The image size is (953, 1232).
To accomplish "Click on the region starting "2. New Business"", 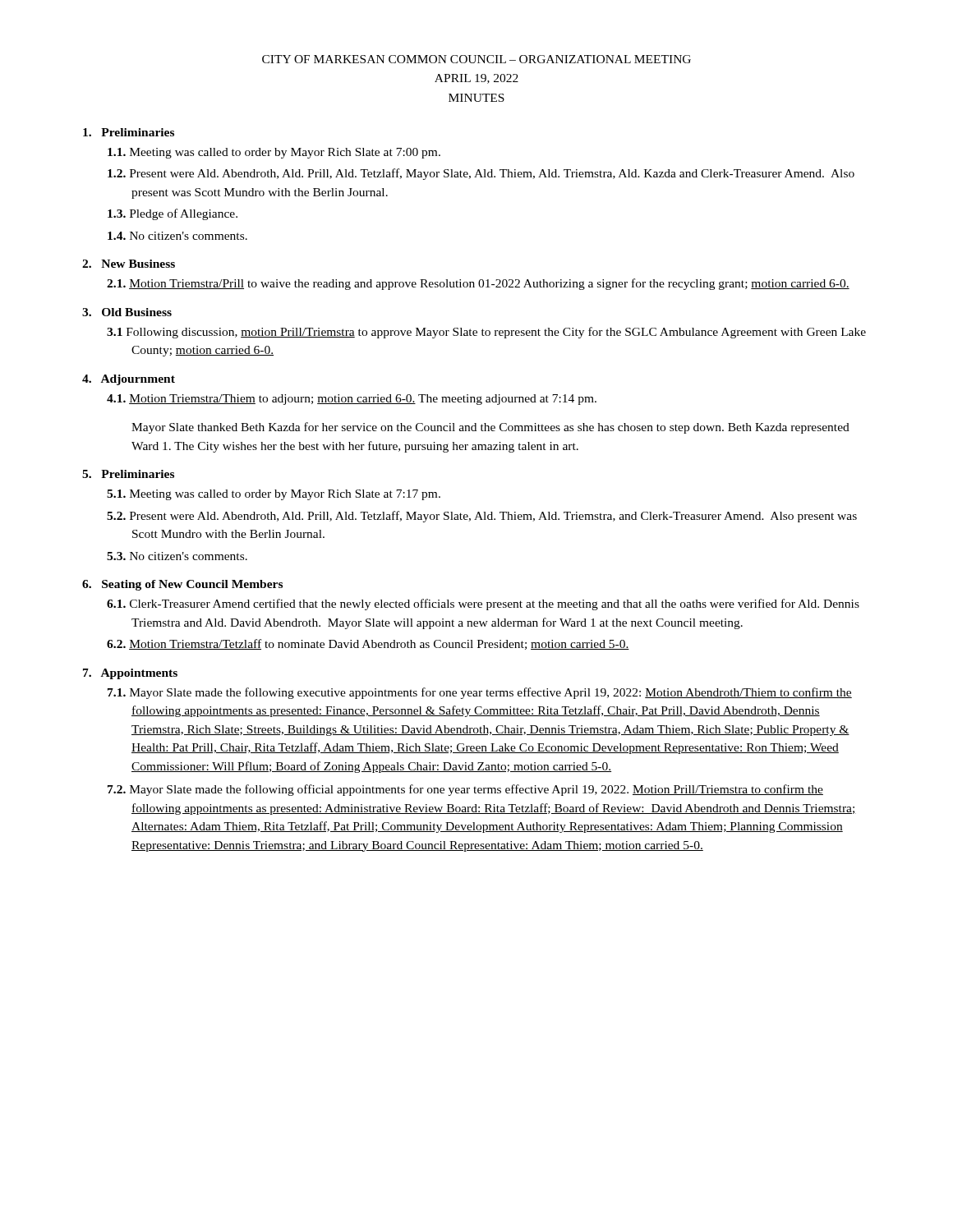I will (129, 263).
